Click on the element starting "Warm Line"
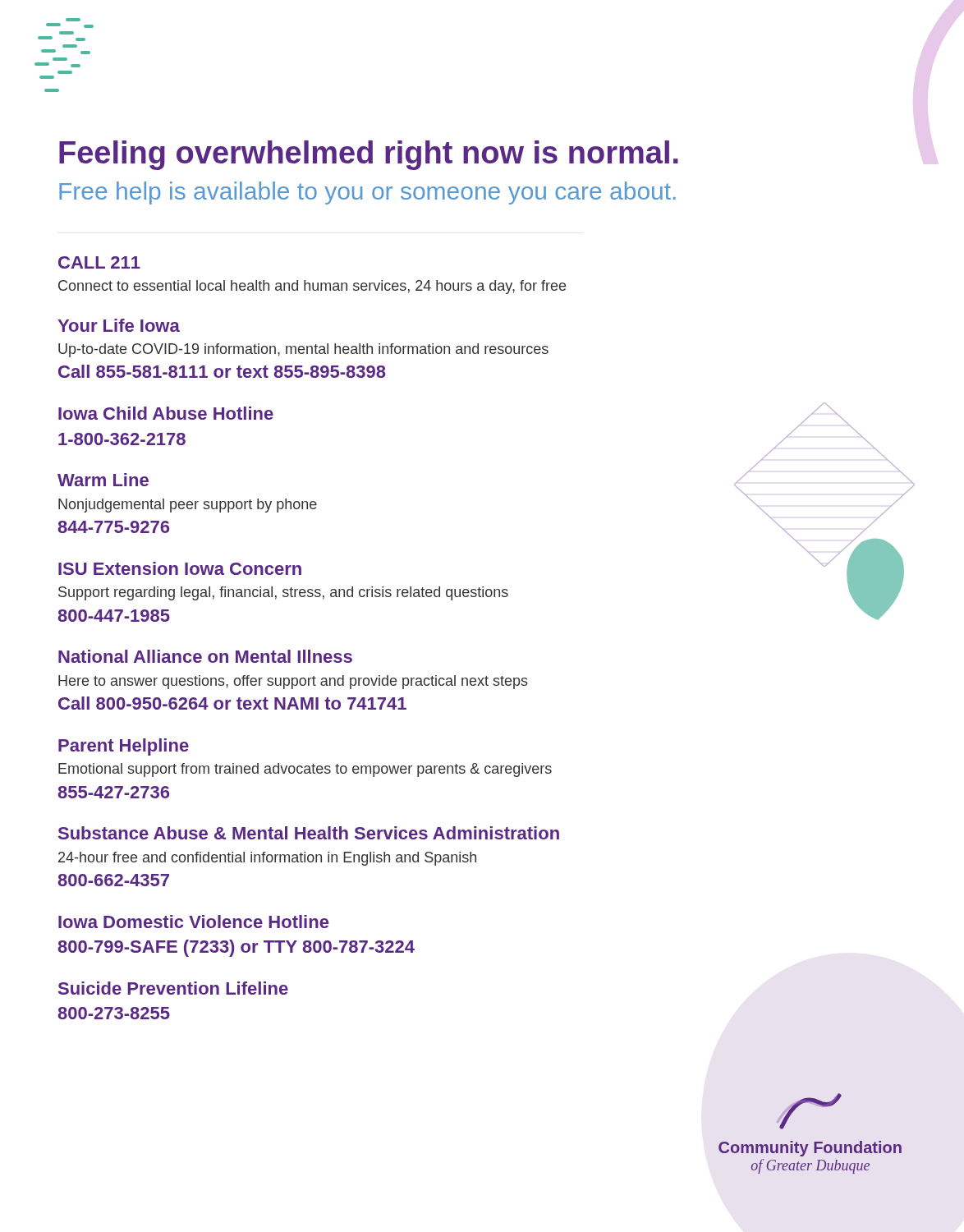964x1232 pixels. 99,481
